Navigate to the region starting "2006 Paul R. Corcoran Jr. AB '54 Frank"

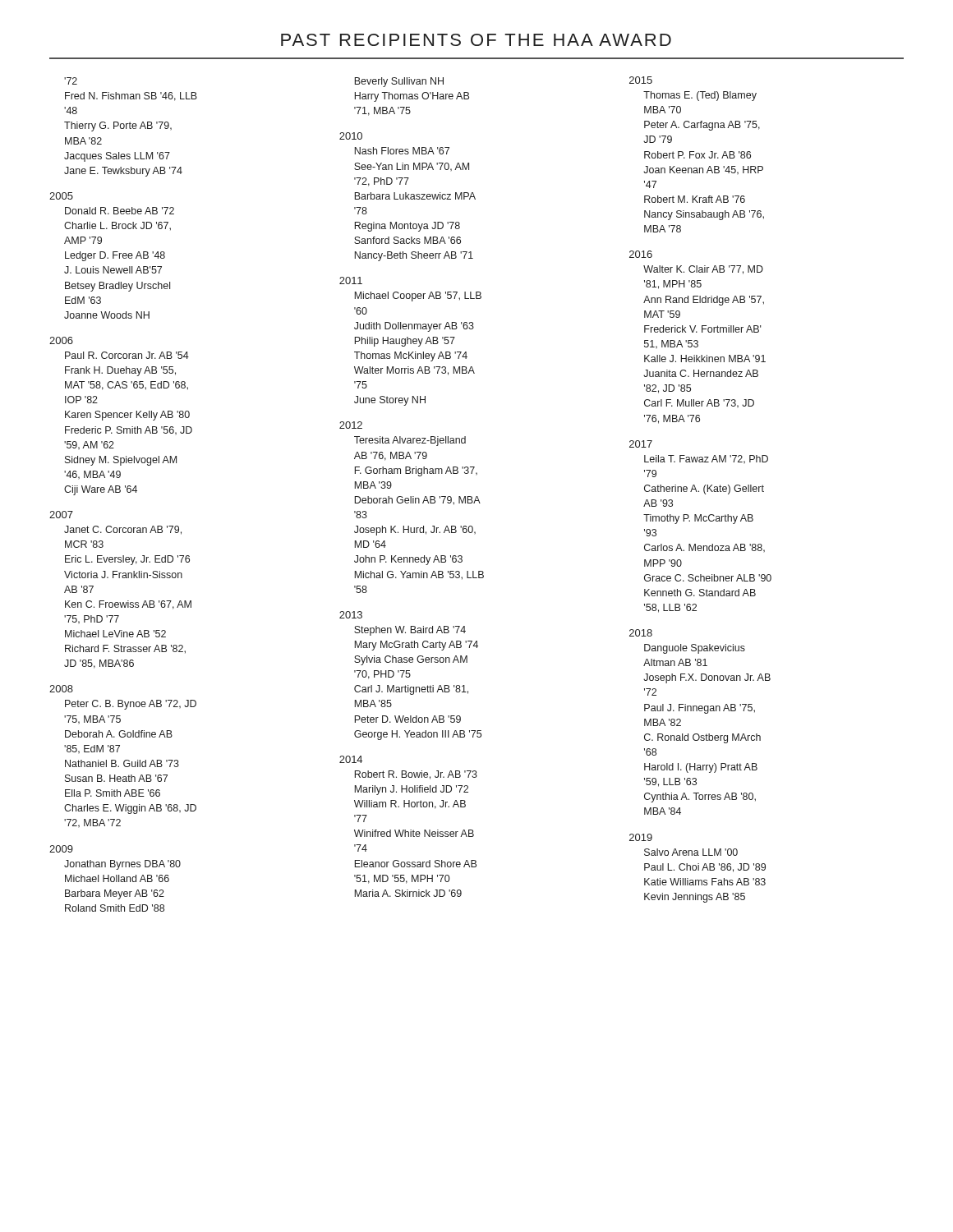tap(179, 416)
